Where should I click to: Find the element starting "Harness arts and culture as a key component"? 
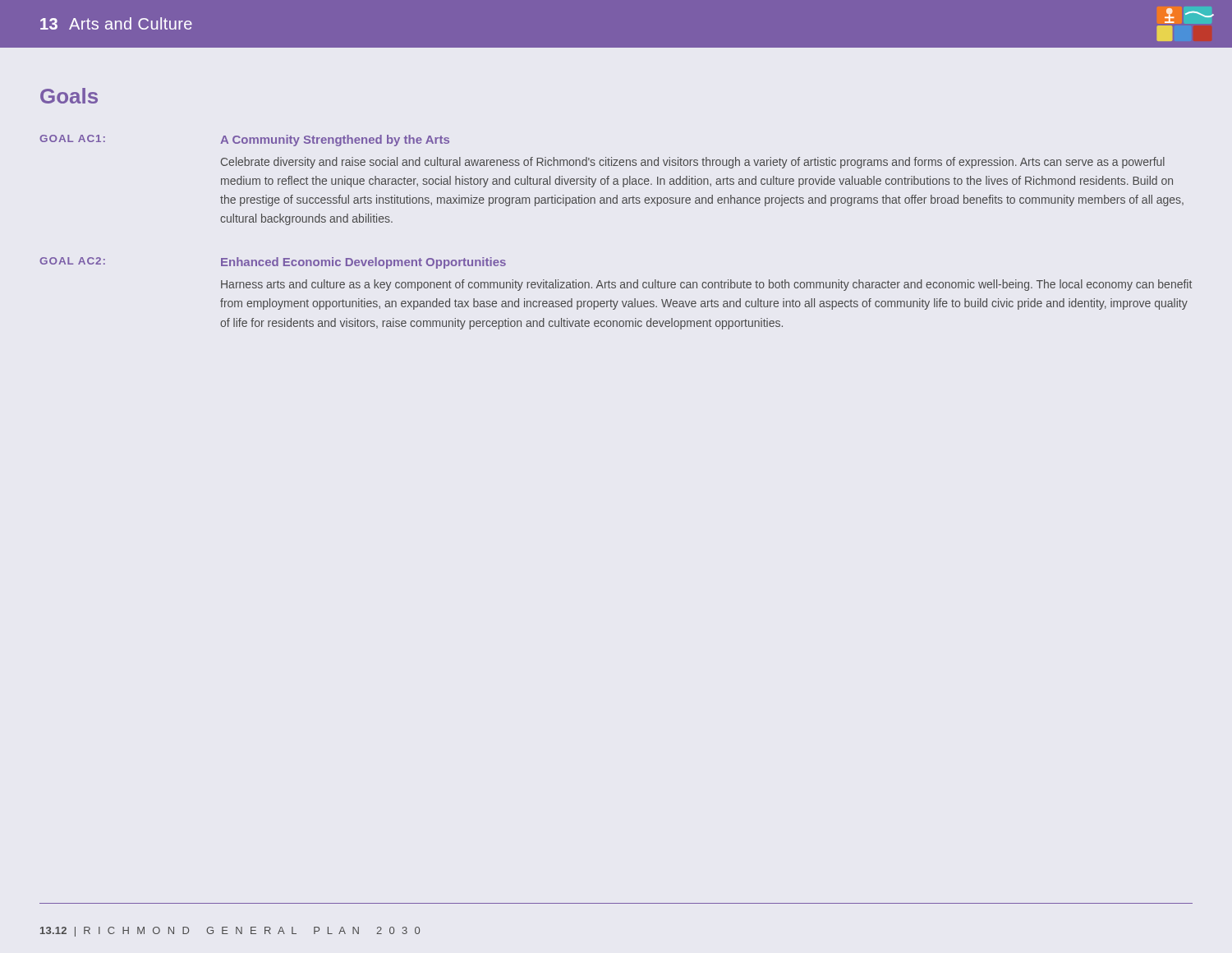(706, 304)
